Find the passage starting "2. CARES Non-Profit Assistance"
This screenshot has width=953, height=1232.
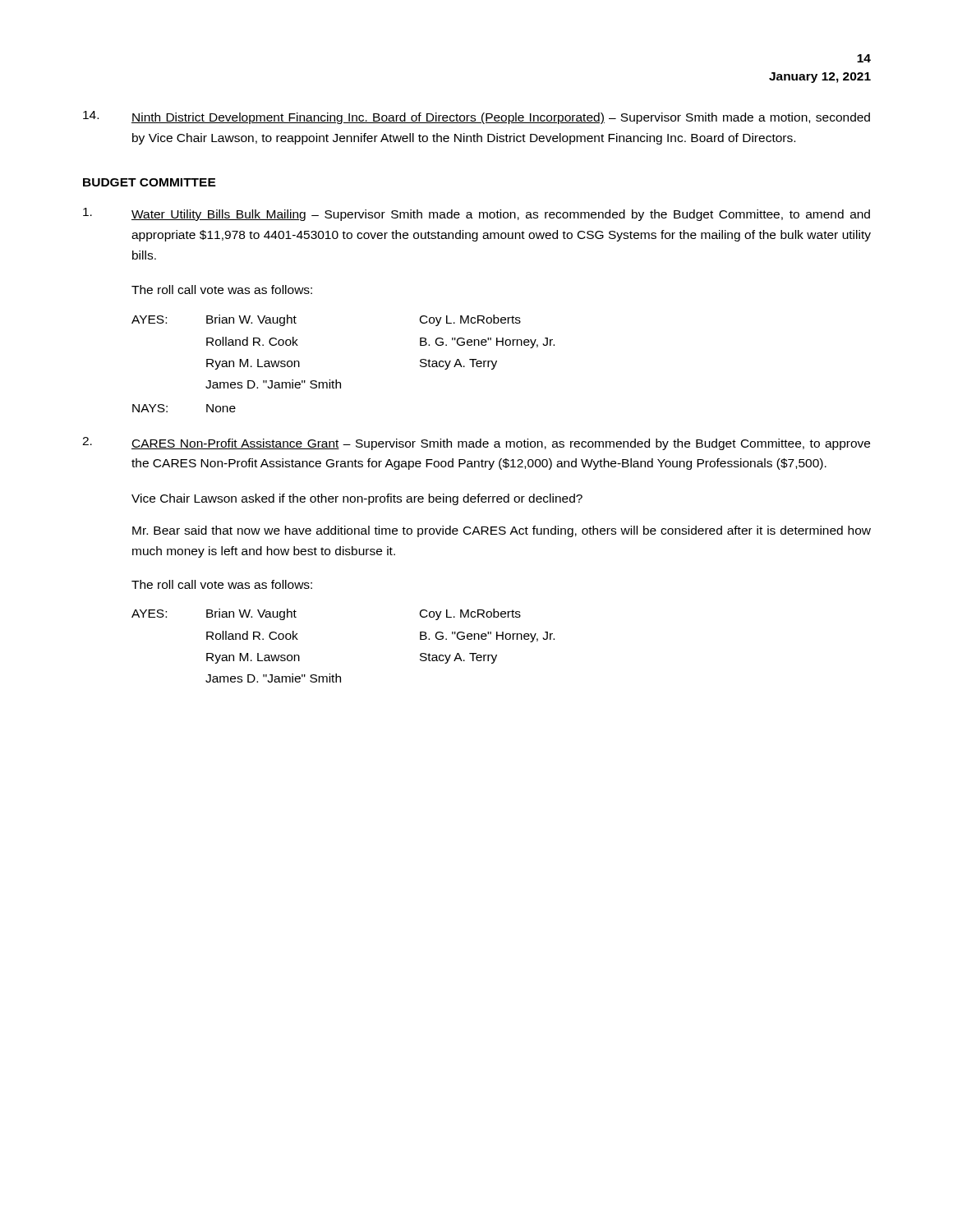tap(476, 454)
